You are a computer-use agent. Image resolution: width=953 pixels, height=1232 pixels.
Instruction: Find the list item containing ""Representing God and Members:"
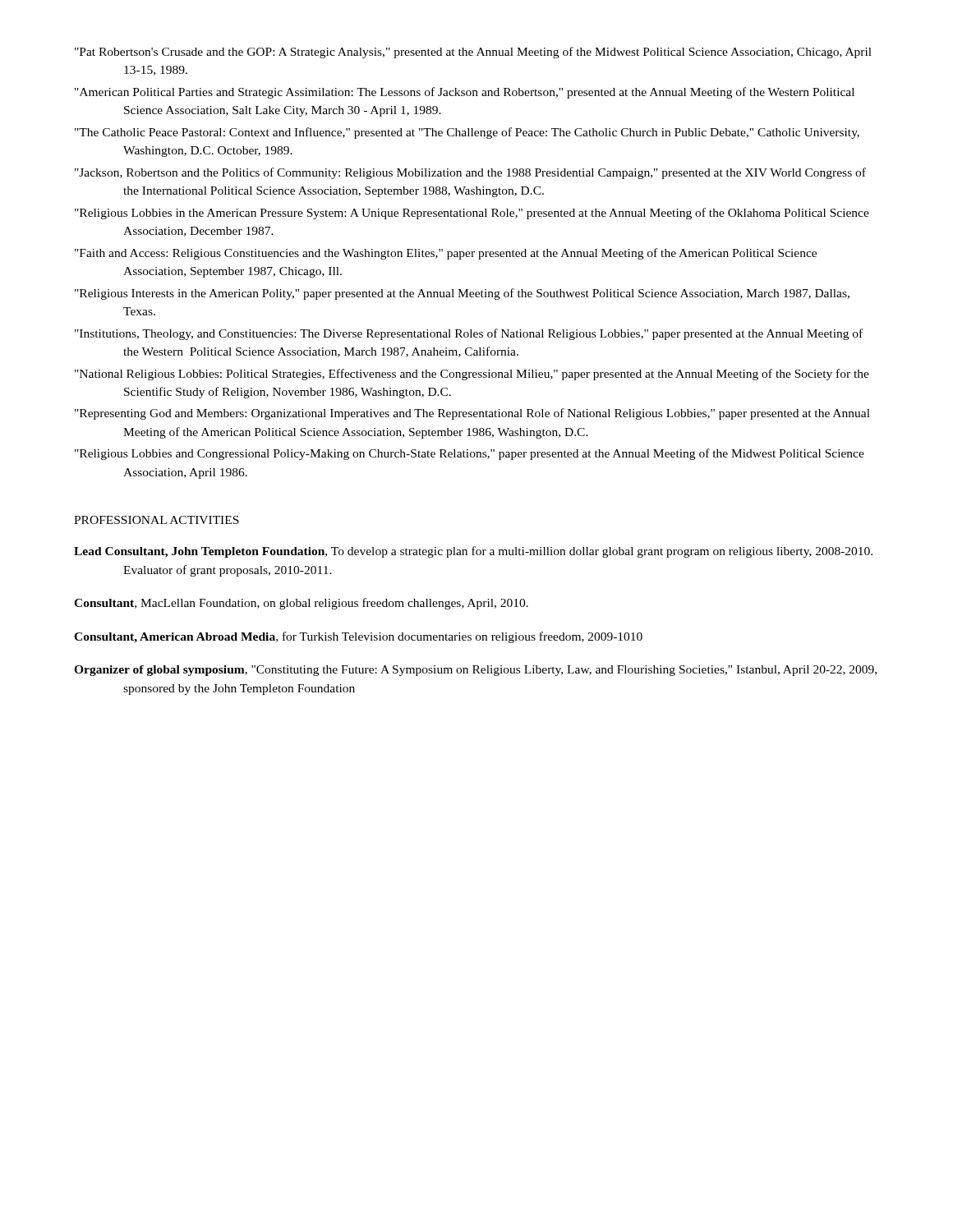click(x=472, y=422)
